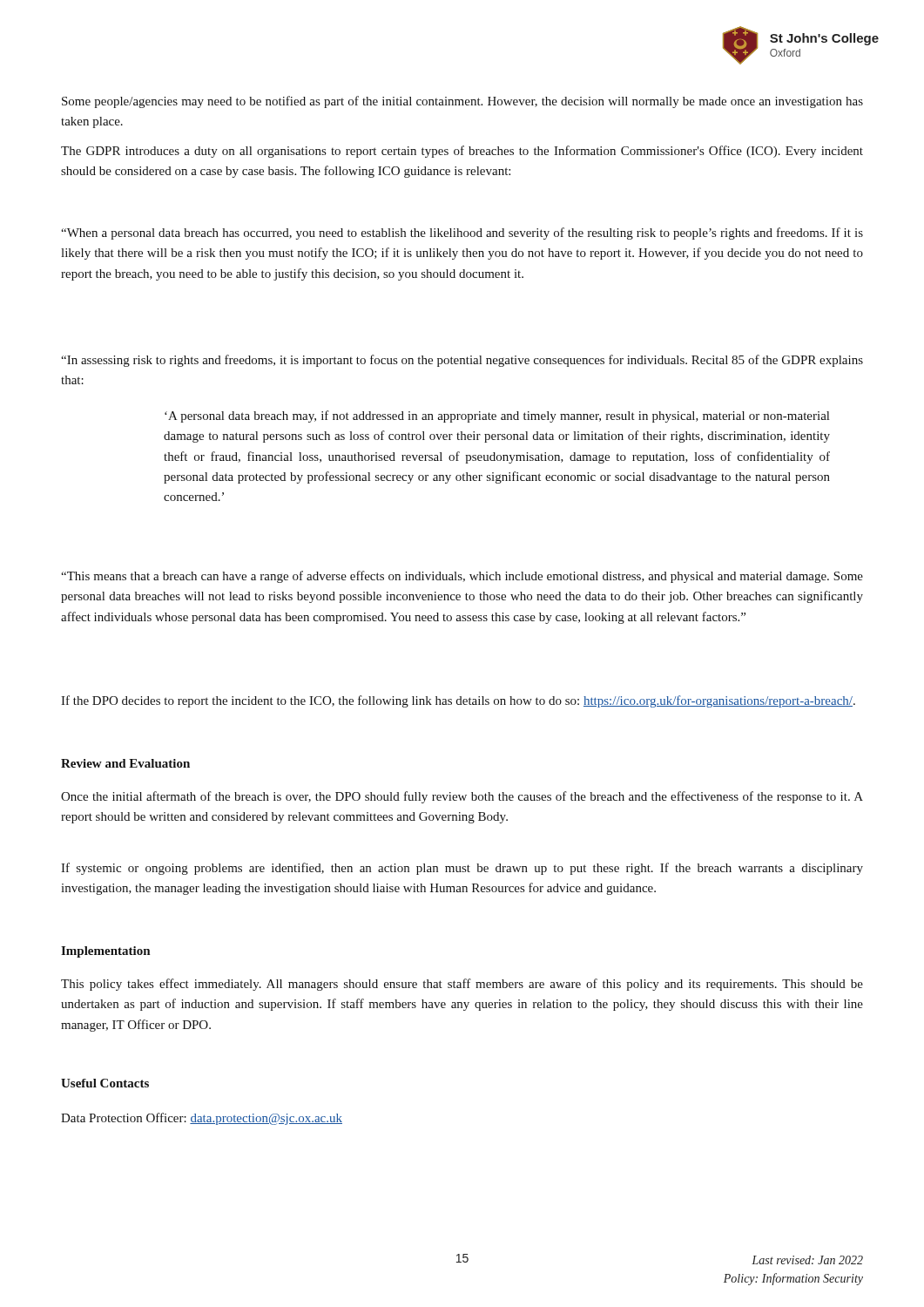
Task: Locate the text starting "Review and Evaluation"
Action: [126, 763]
